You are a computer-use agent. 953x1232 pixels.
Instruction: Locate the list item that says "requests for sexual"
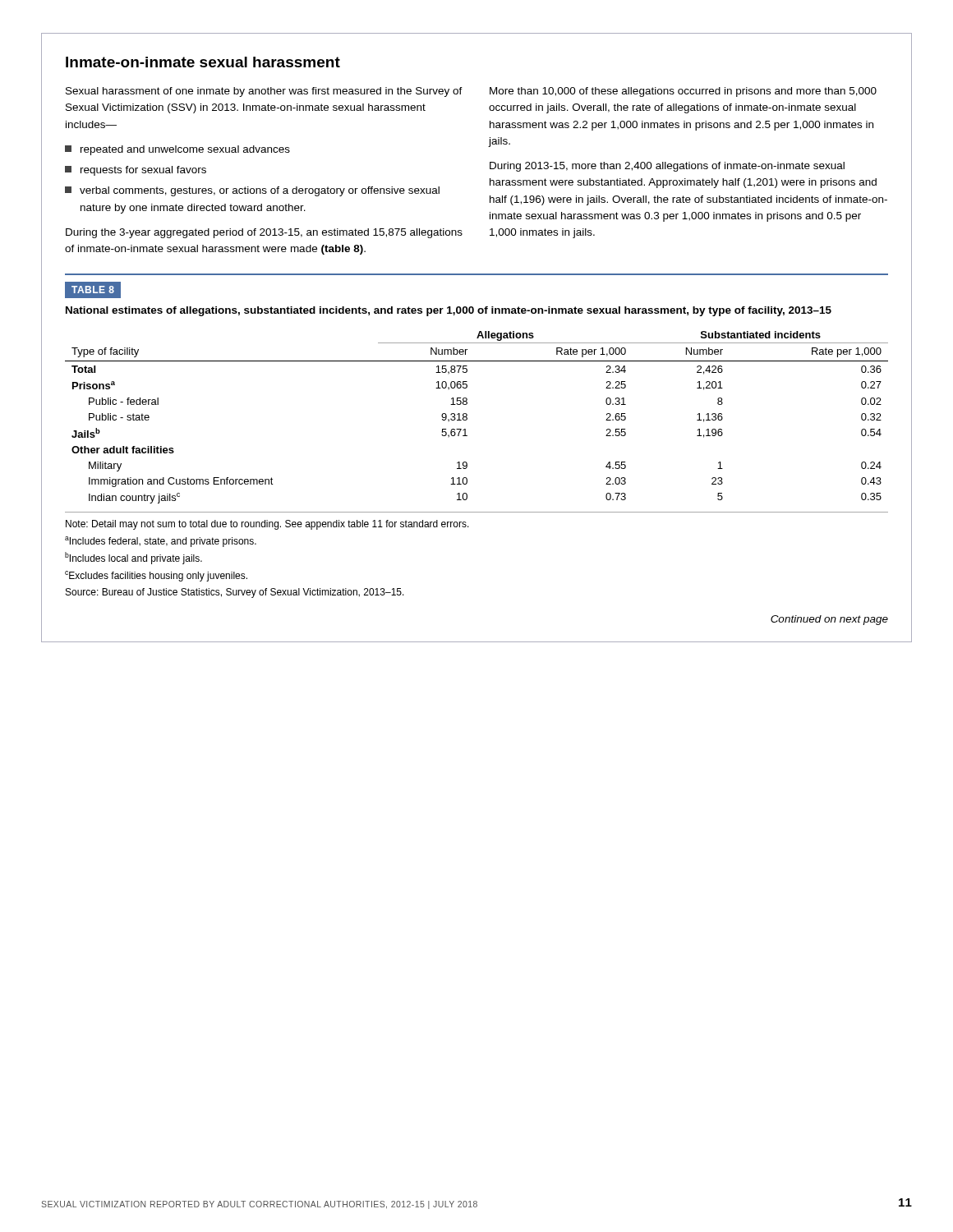tap(136, 170)
